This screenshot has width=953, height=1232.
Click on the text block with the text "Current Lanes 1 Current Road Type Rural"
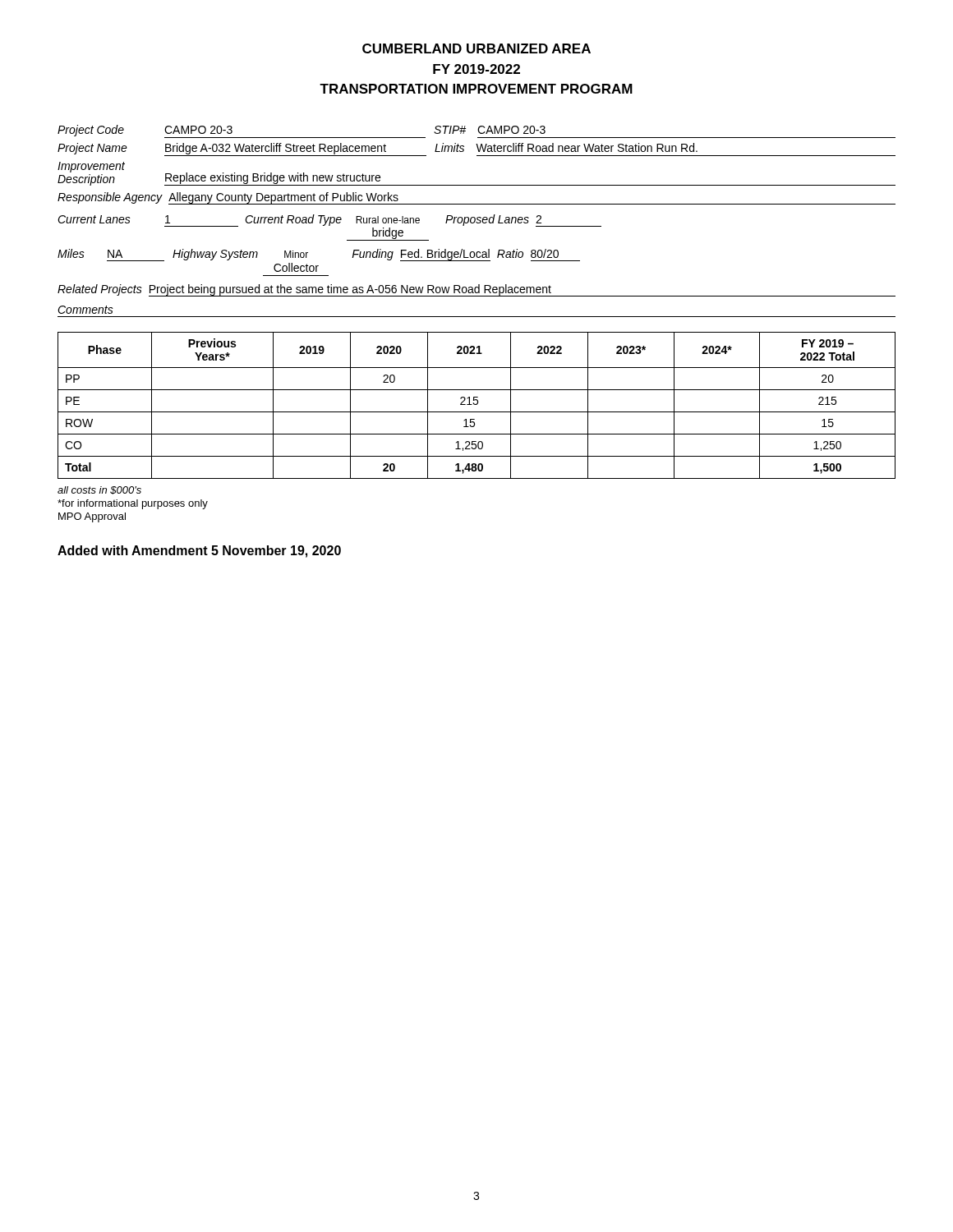pyautogui.click(x=476, y=227)
